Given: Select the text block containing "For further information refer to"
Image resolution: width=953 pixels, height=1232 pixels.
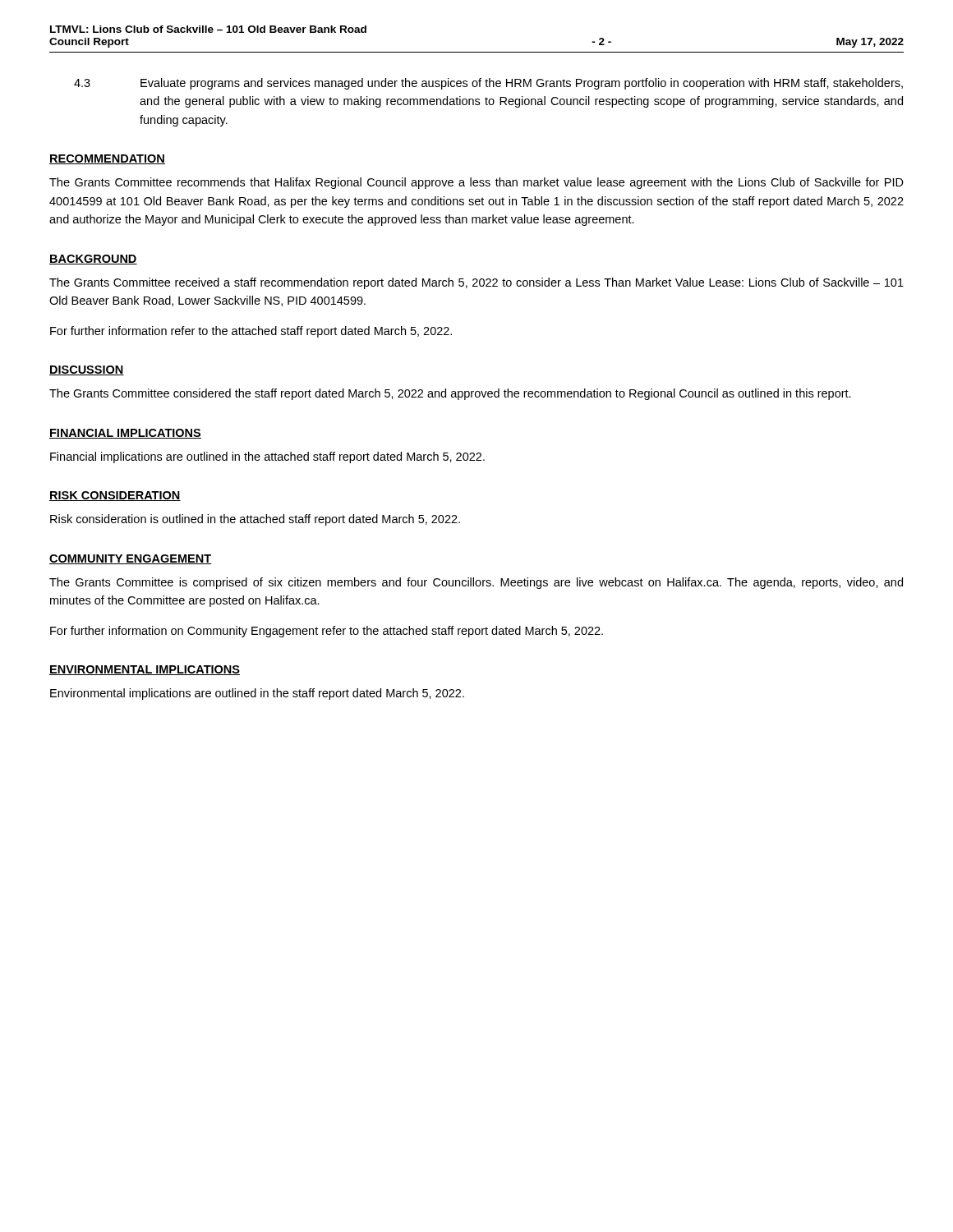Looking at the screenshot, I should [x=251, y=331].
